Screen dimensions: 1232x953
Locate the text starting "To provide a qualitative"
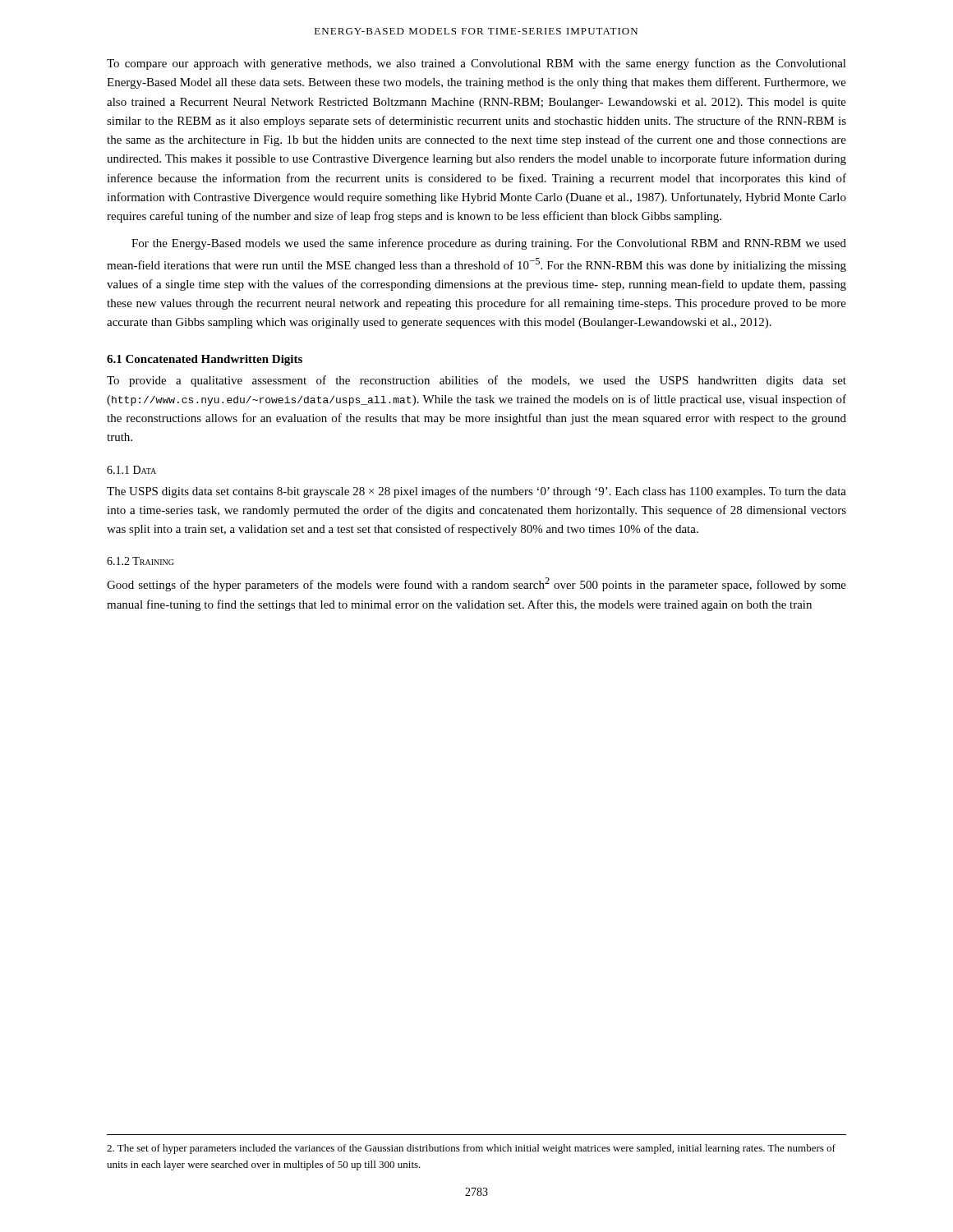coord(476,409)
